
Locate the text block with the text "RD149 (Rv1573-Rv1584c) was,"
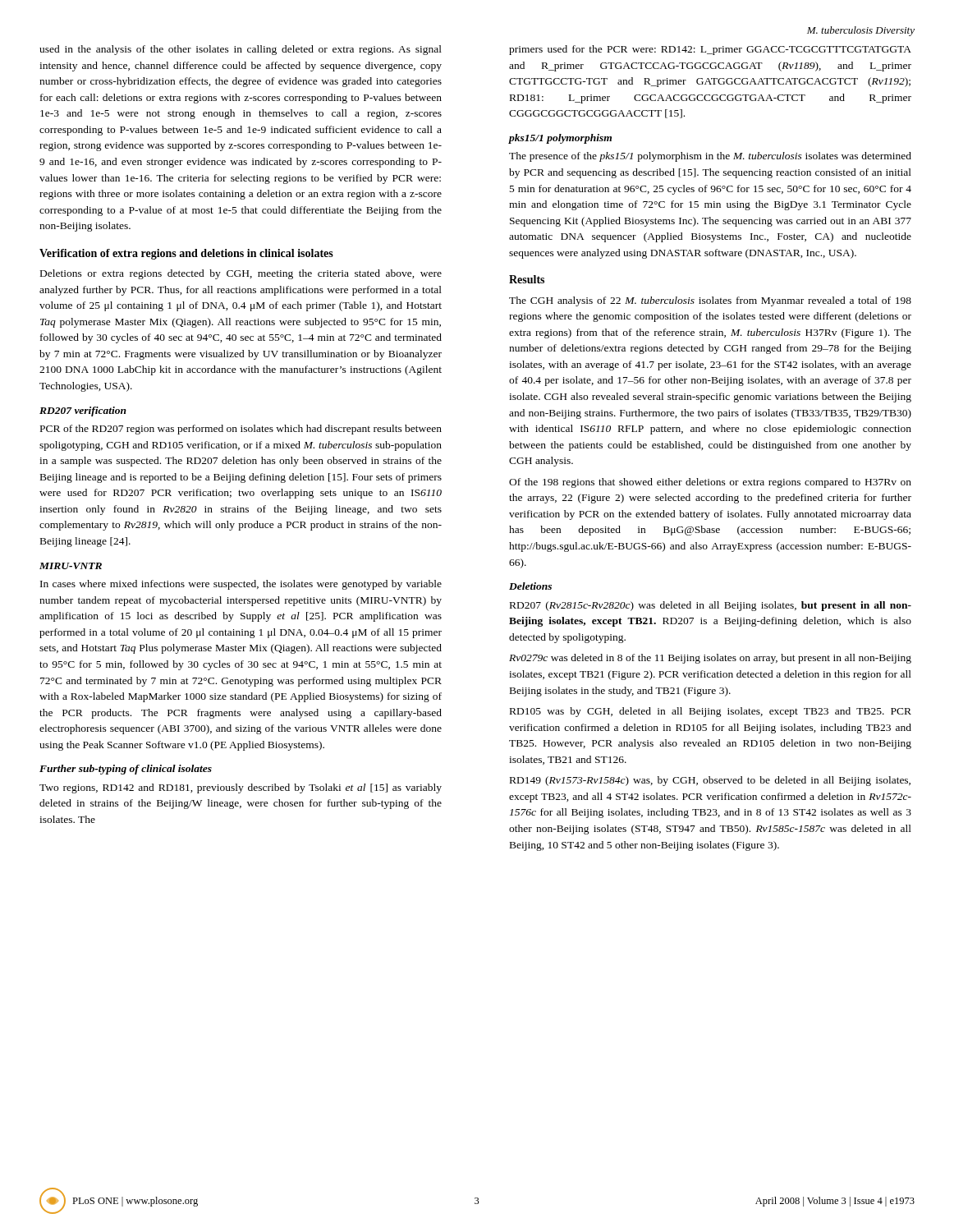710,813
